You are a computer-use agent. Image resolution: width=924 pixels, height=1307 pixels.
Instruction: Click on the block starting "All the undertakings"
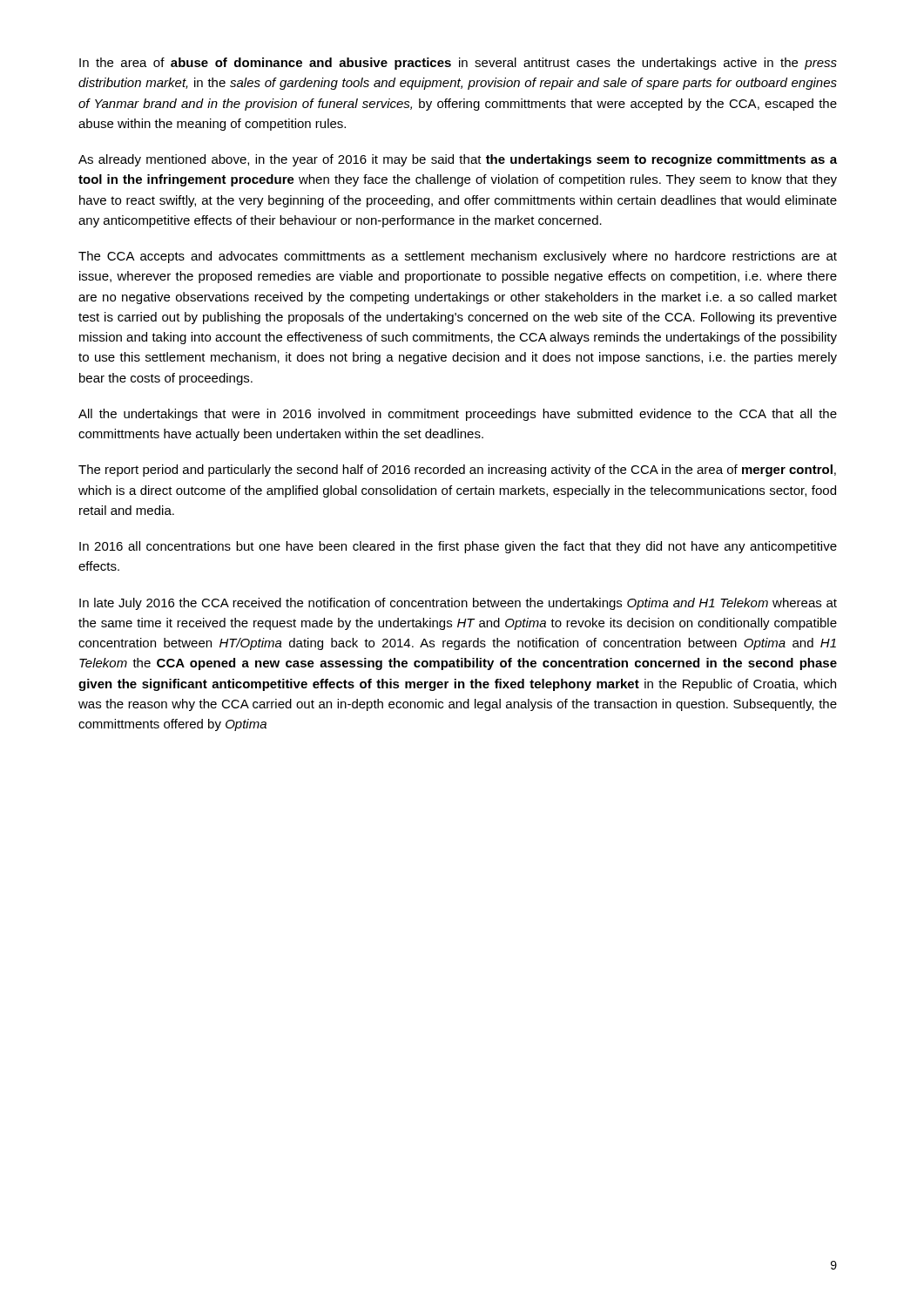tap(458, 423)
